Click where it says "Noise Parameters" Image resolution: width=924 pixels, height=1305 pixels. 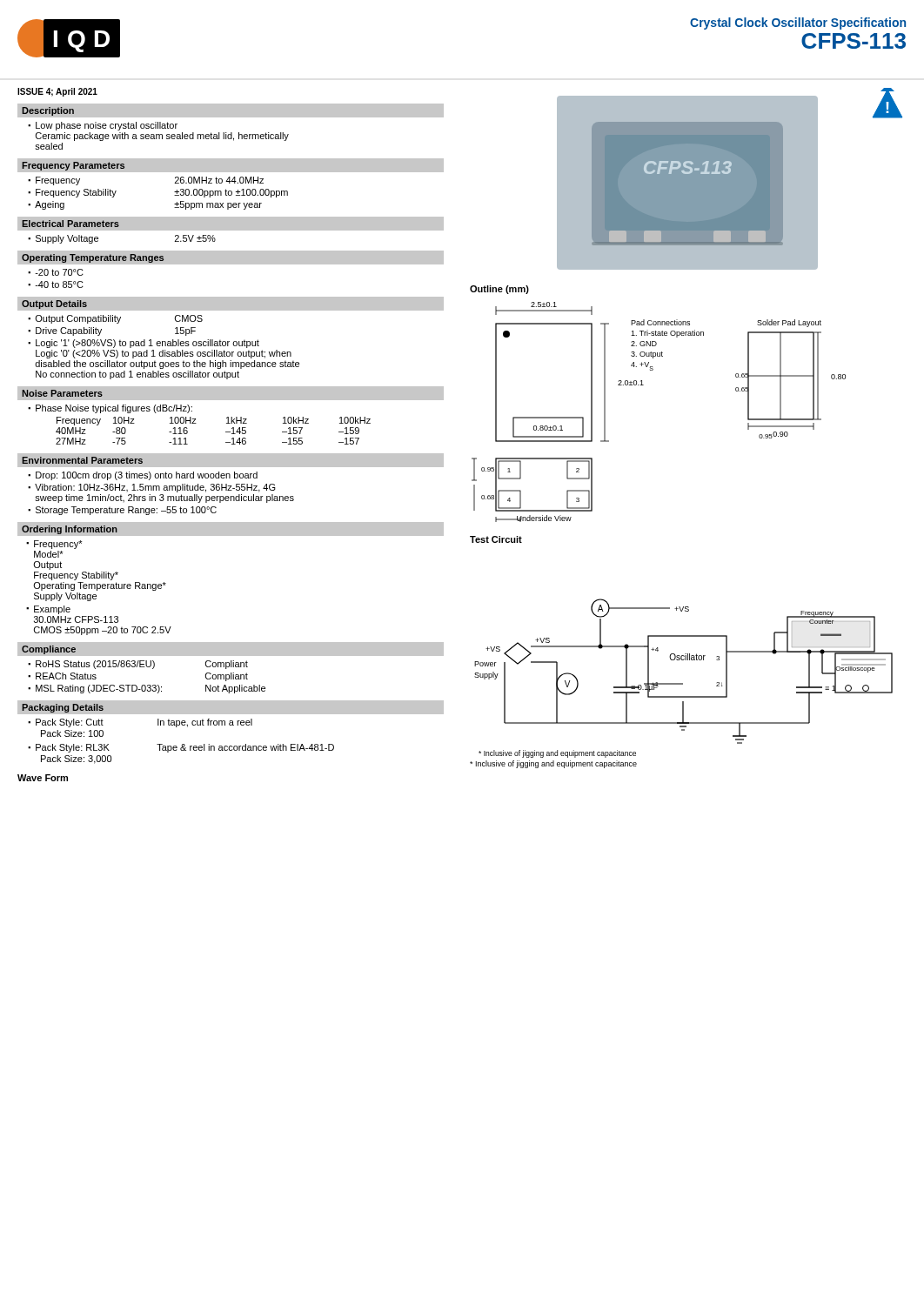(x=62, y=393)
